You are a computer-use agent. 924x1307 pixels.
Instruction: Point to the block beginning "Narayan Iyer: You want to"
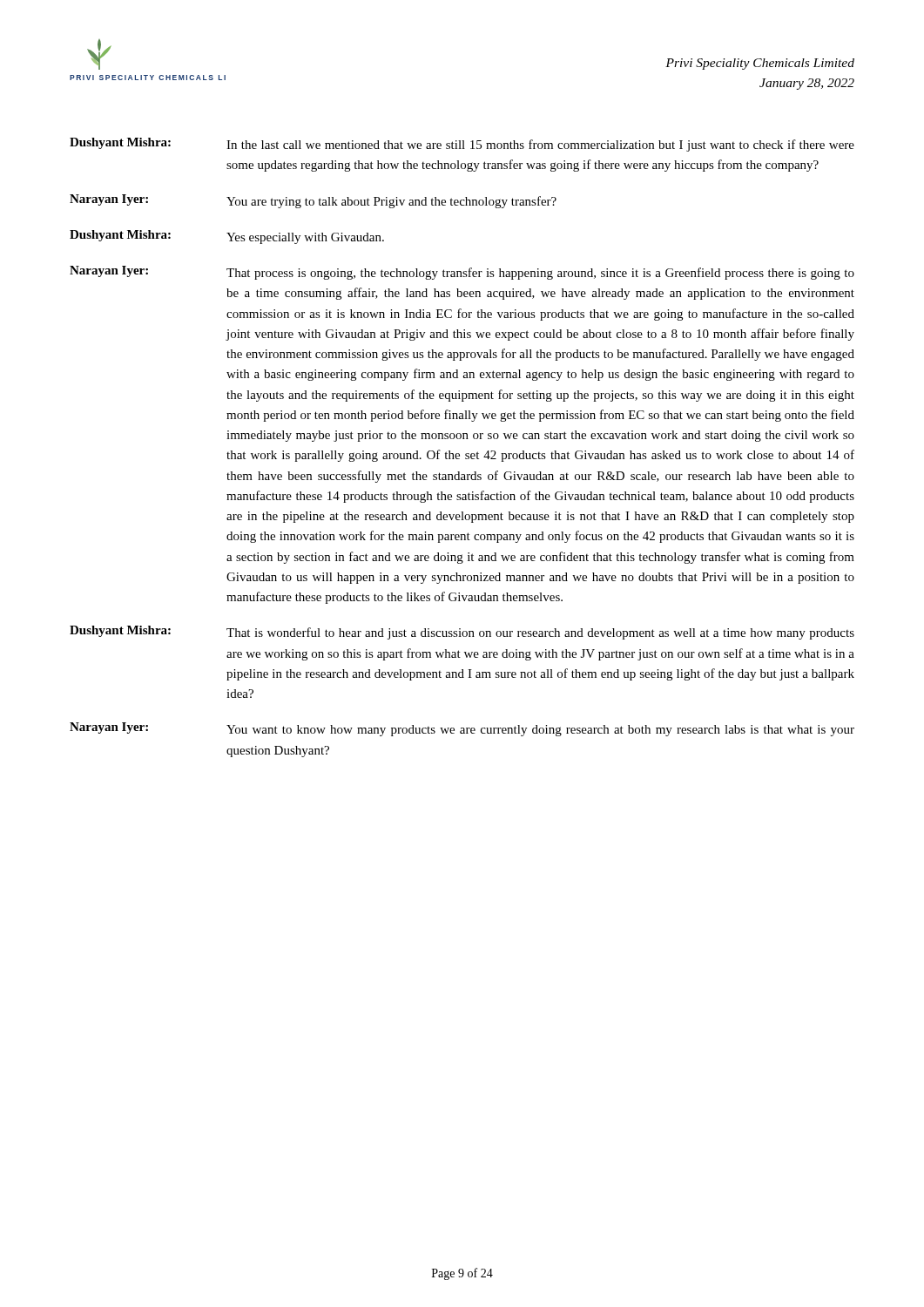pos(462,740)
